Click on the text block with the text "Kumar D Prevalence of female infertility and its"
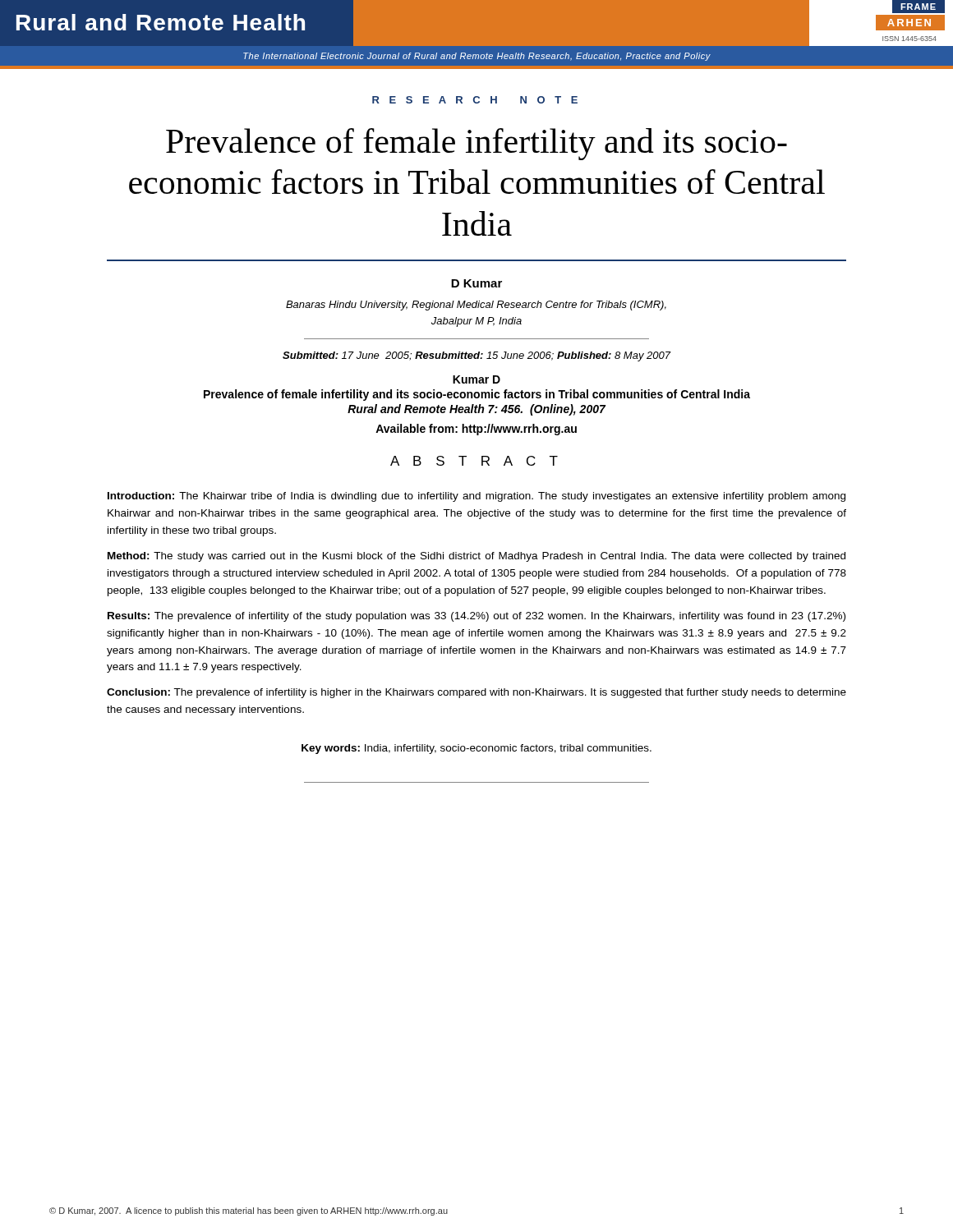The image size is (953, 1232). click(476, 394)
